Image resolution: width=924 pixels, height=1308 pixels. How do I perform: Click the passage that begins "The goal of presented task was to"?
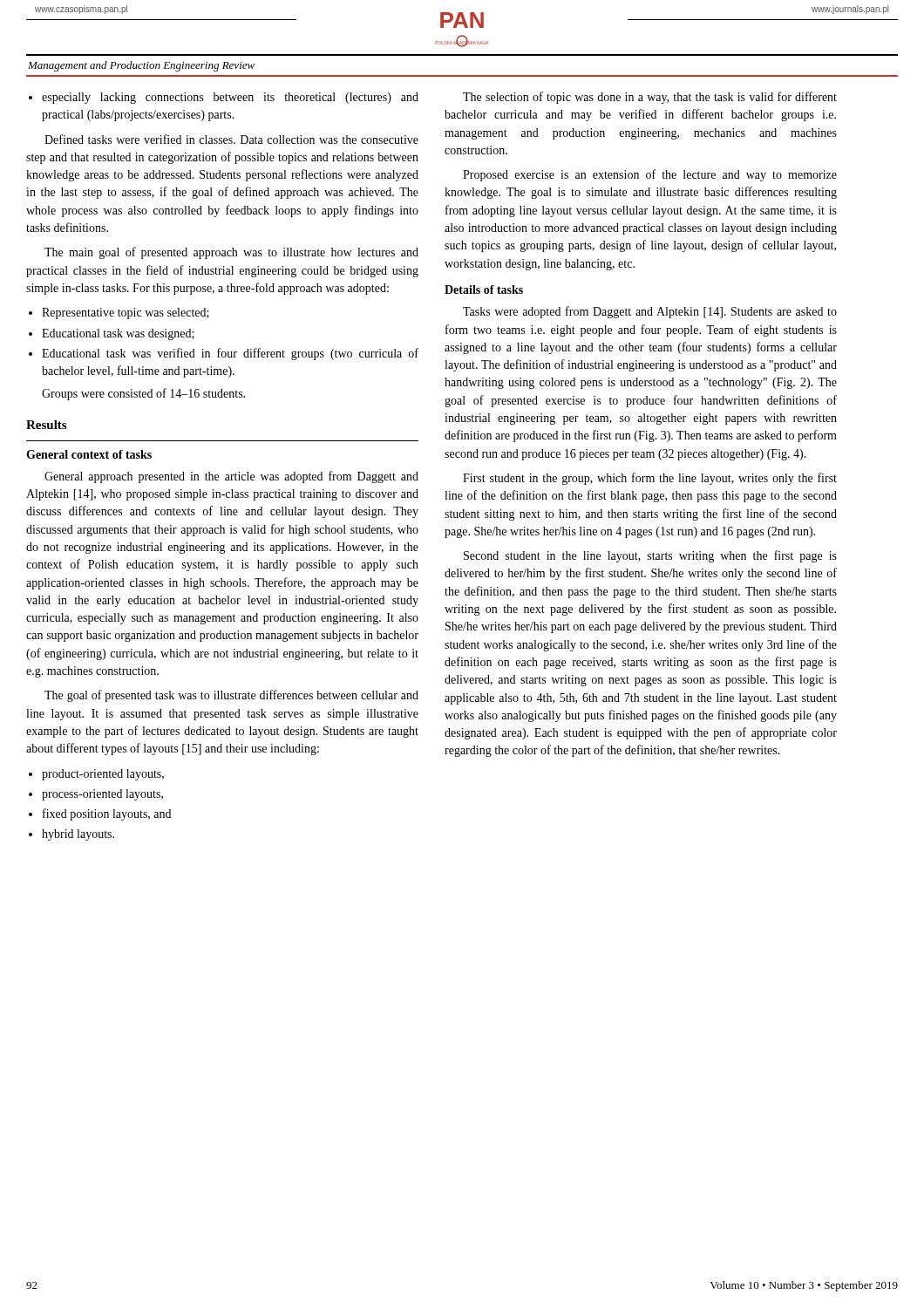click(x=222, y=723)
